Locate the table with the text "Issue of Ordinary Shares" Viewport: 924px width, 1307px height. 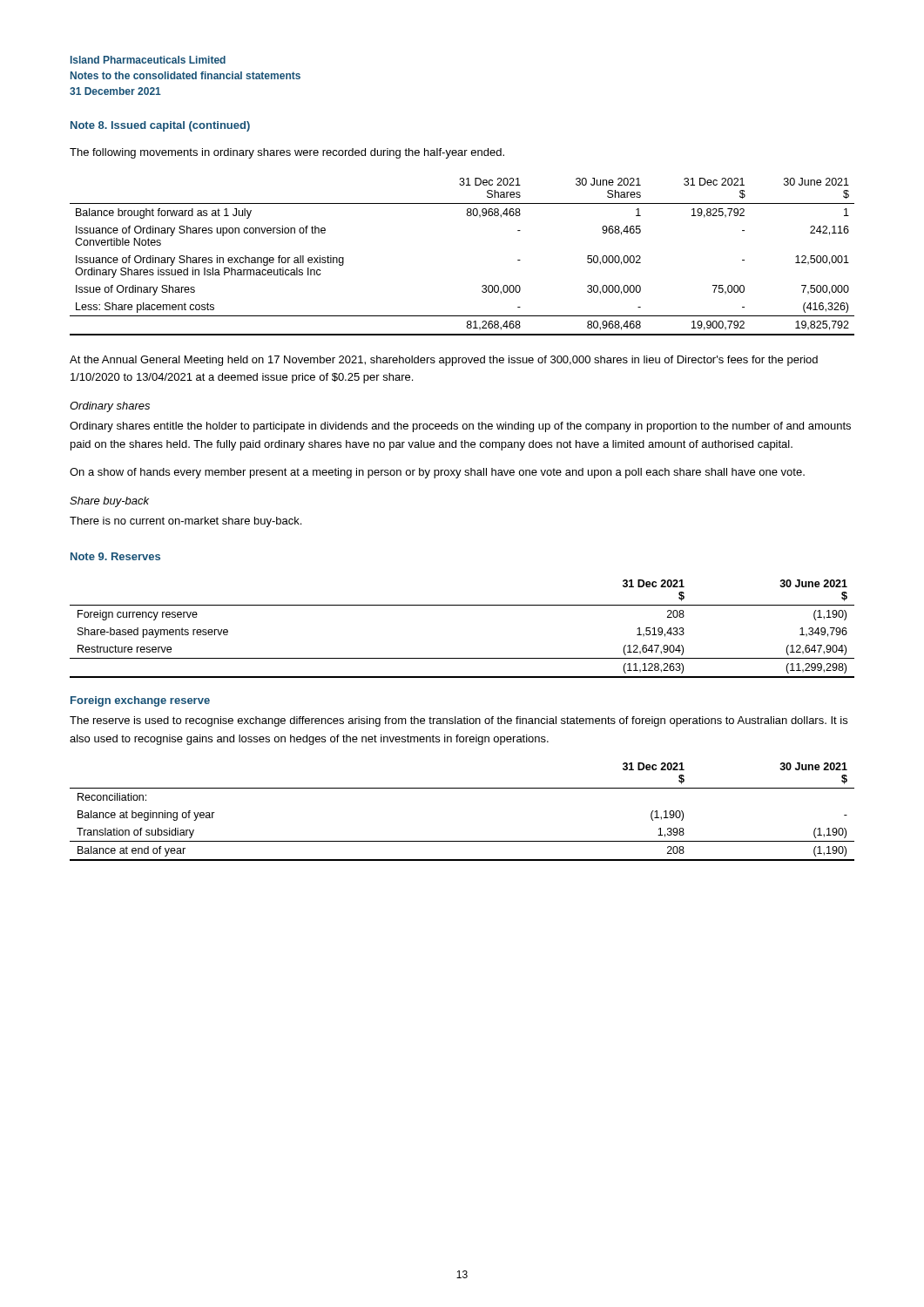[x=462, y=254]
